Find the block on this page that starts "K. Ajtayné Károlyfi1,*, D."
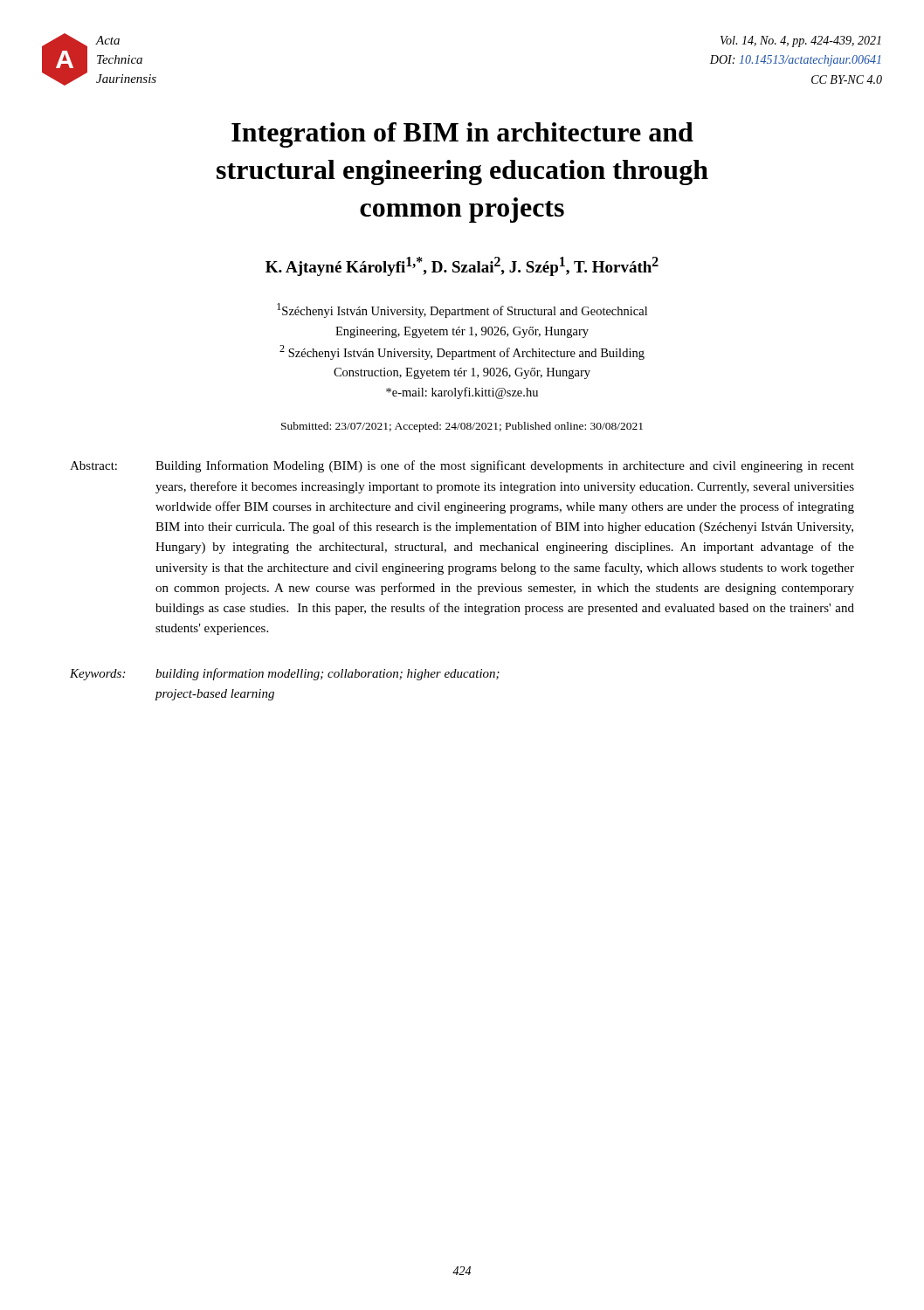Screen dimensions: 1310x924 tap(462, 265)
